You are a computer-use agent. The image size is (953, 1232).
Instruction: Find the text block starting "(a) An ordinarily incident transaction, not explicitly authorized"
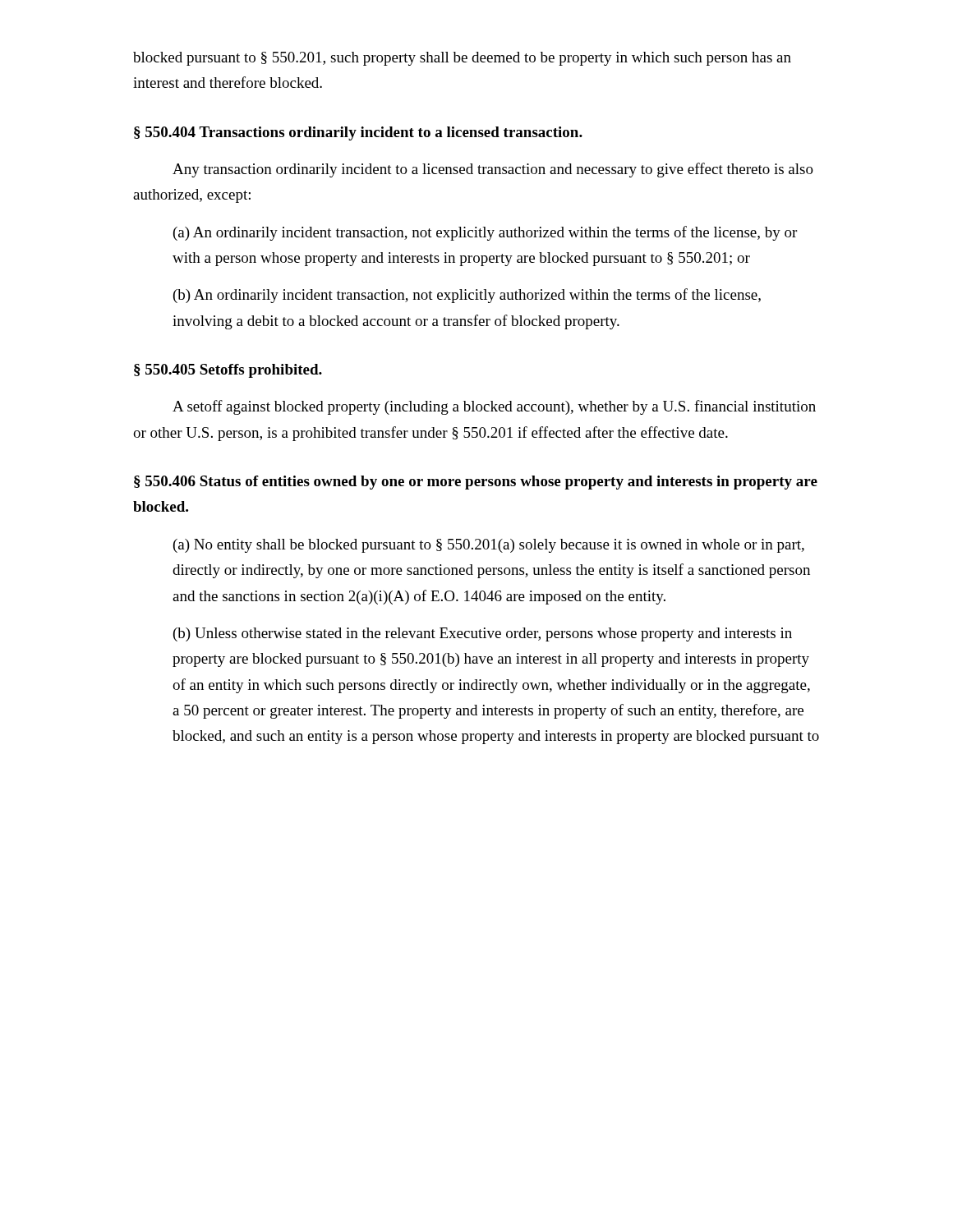point(485,245)
